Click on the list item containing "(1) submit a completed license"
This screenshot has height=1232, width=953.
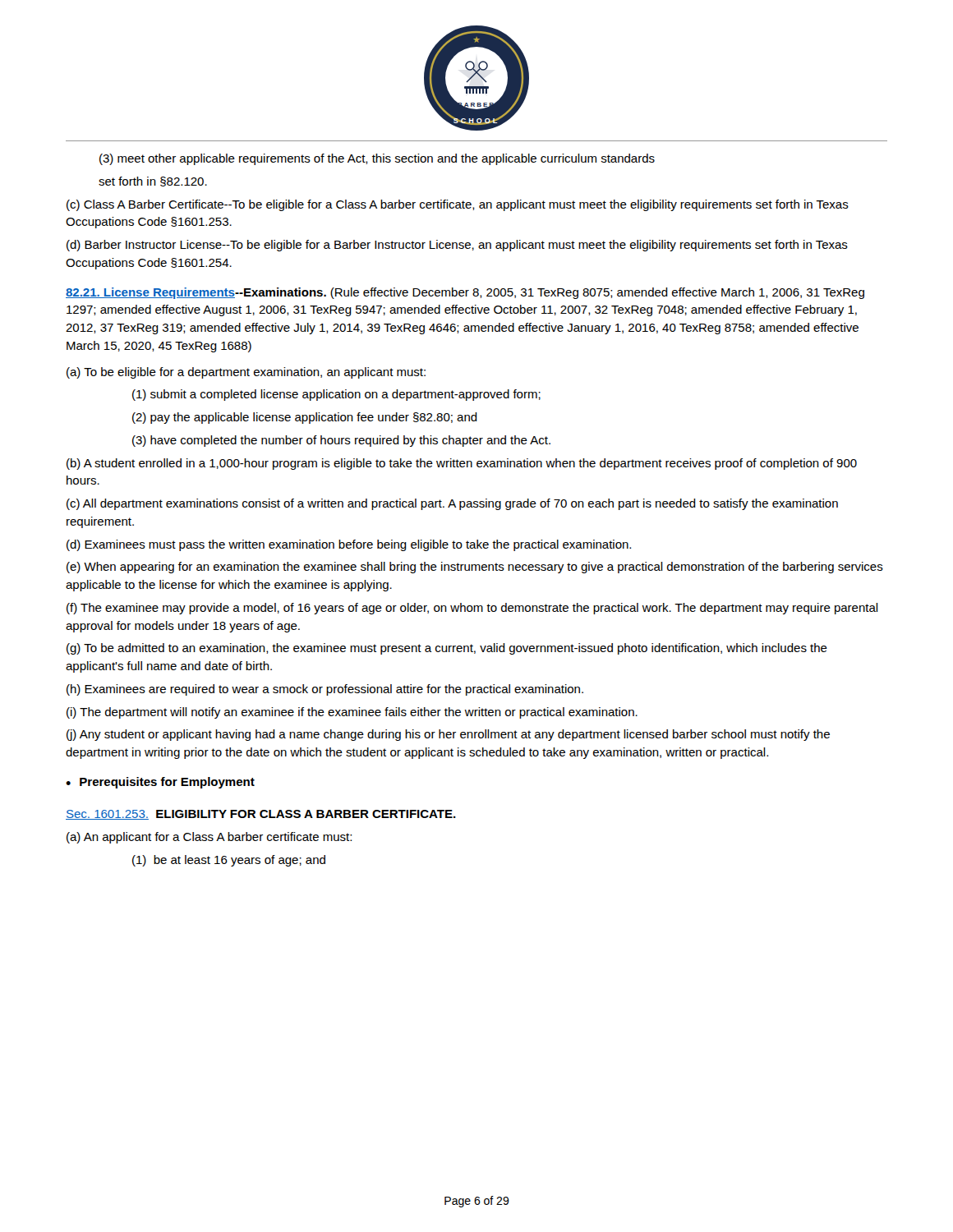509,394
